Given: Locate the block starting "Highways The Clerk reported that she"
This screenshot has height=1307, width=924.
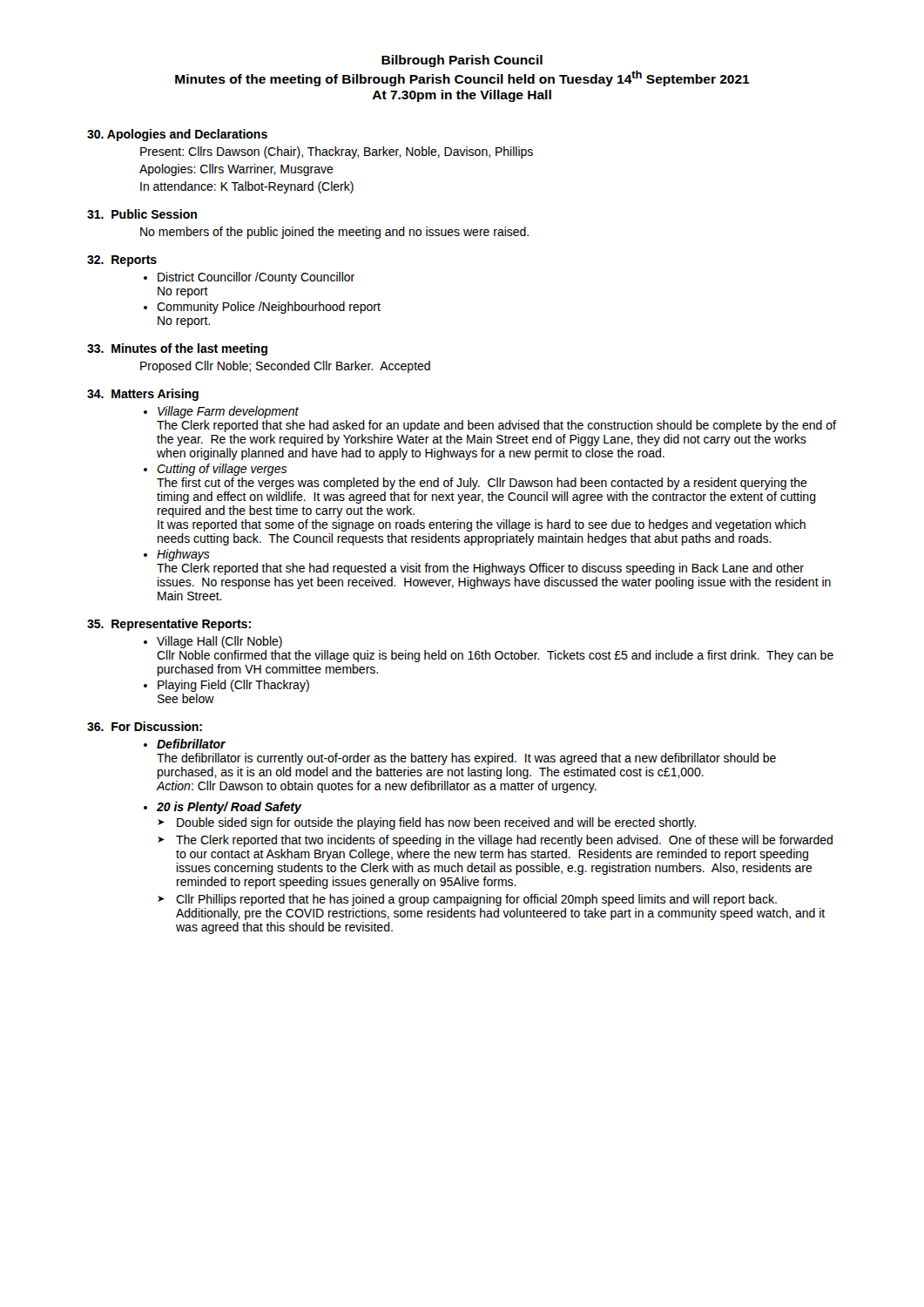Looking at the screenshot, I should pyautogui.click(x=494, y=575).
